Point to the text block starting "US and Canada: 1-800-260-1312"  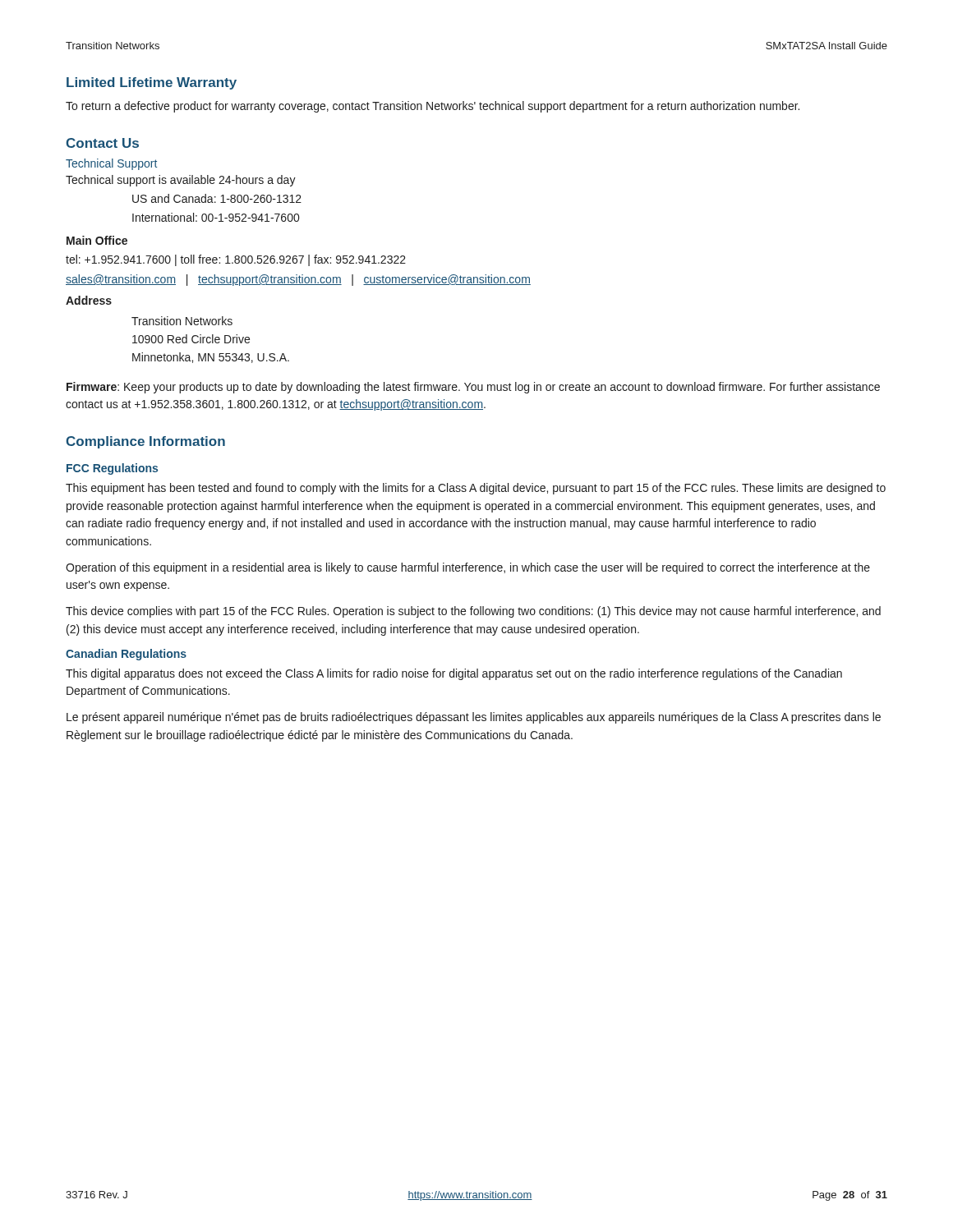[x=216, y=199]
